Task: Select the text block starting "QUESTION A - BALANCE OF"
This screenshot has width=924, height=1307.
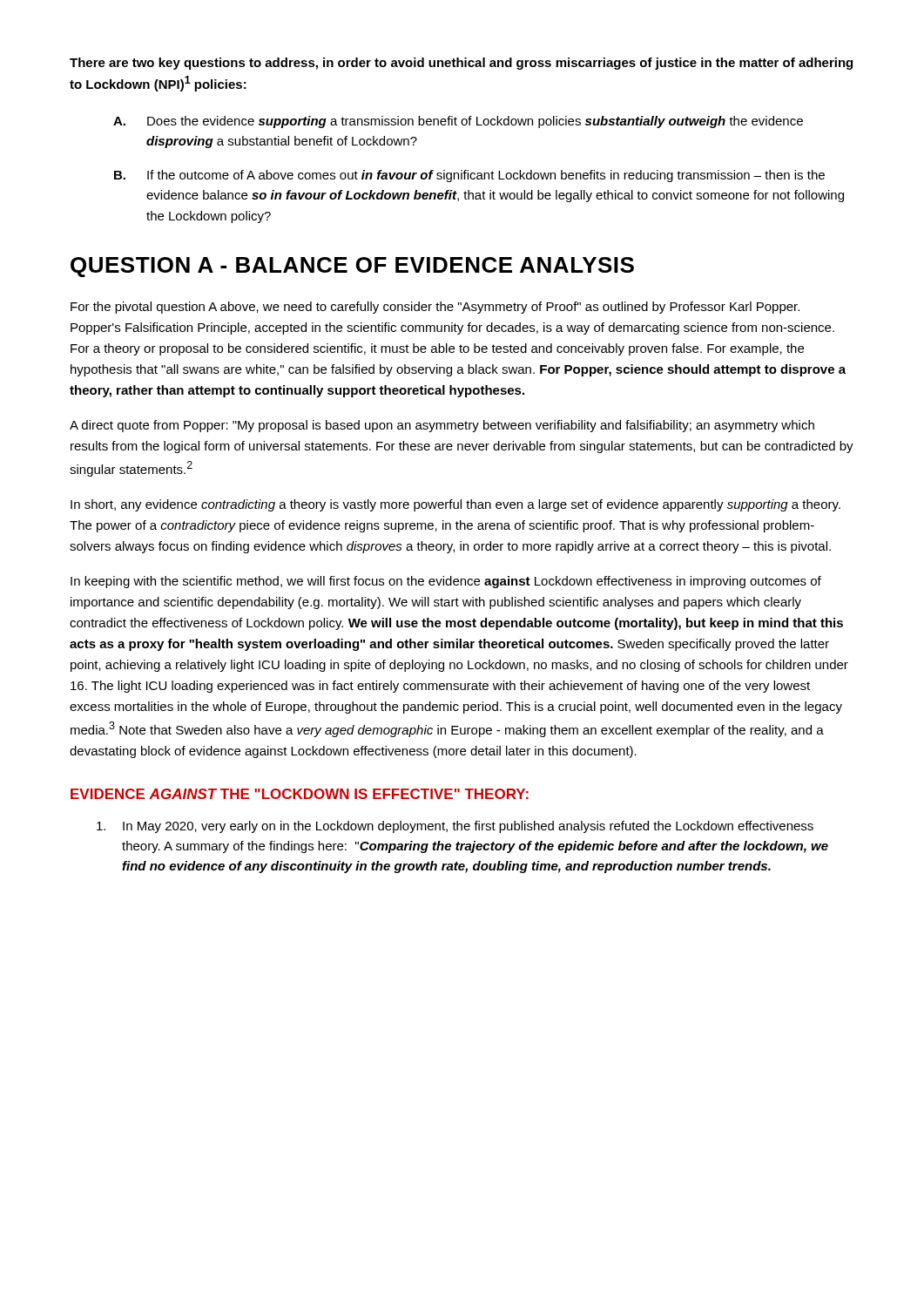Action: tap(352, 265)
